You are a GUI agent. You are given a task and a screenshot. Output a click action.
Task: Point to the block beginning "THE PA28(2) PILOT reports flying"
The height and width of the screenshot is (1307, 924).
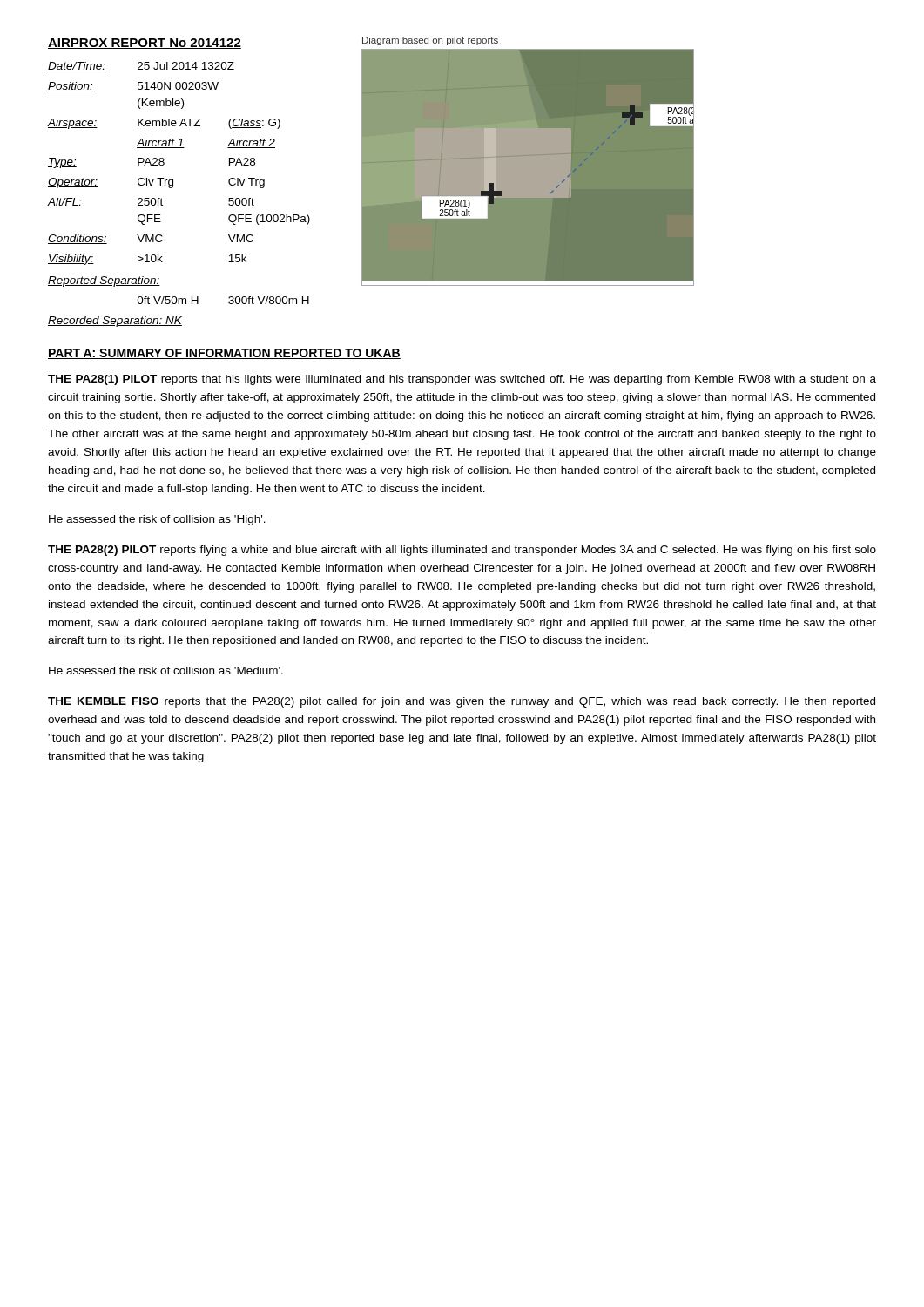[x=462, y=595]
